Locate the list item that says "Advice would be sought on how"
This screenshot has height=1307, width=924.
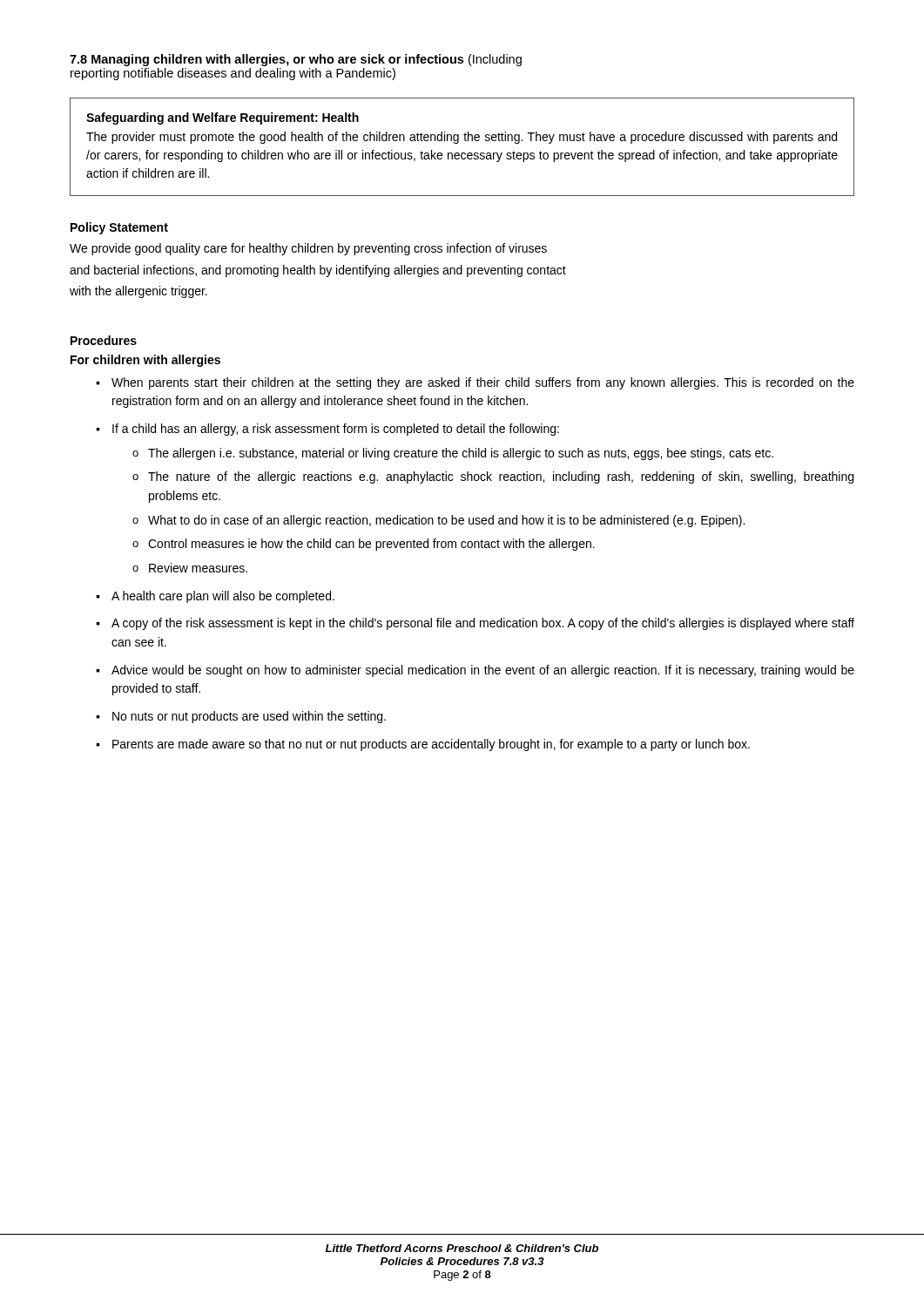click(483, 679)
